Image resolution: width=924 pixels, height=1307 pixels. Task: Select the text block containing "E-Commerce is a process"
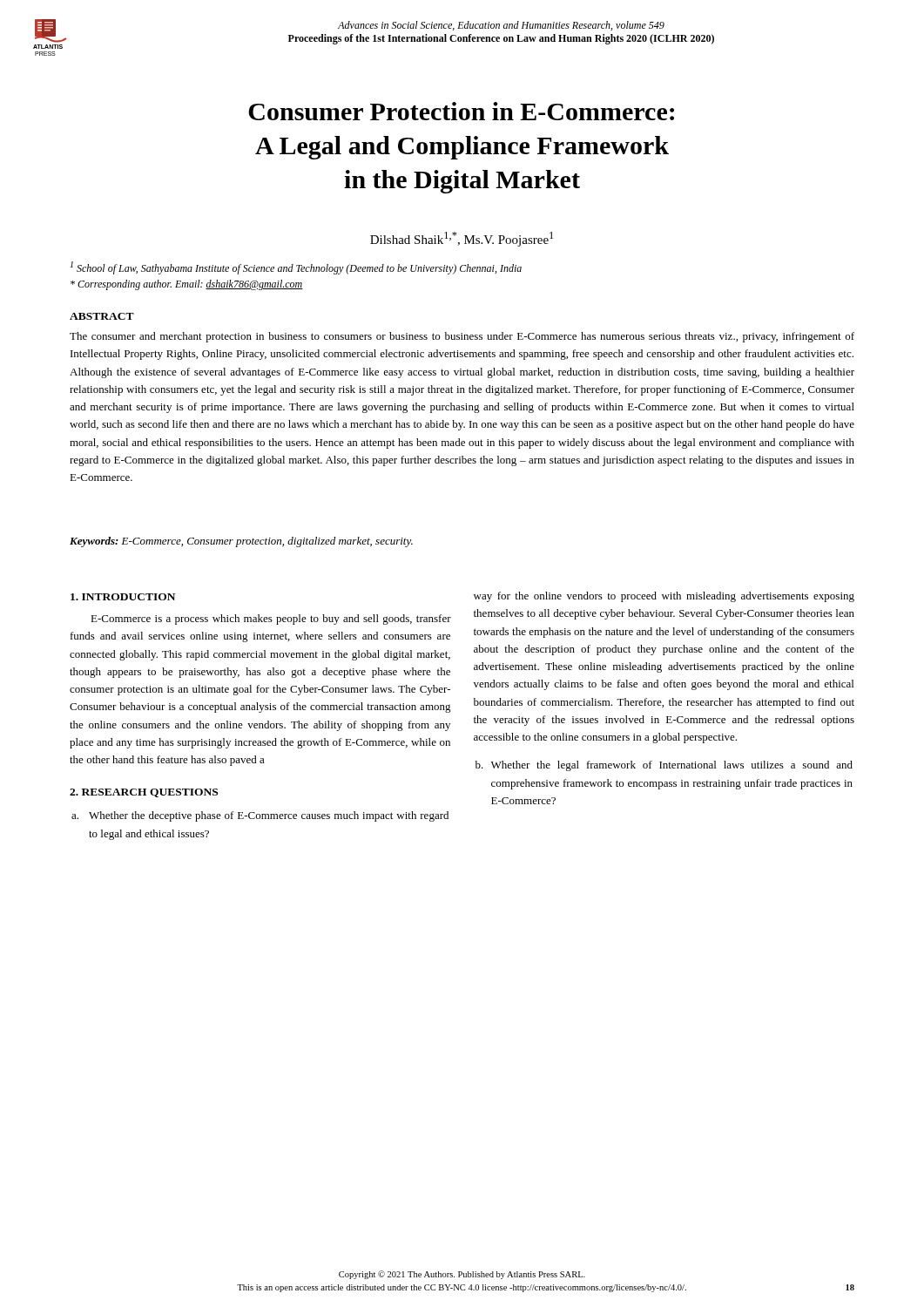click(x=260, y=689)
